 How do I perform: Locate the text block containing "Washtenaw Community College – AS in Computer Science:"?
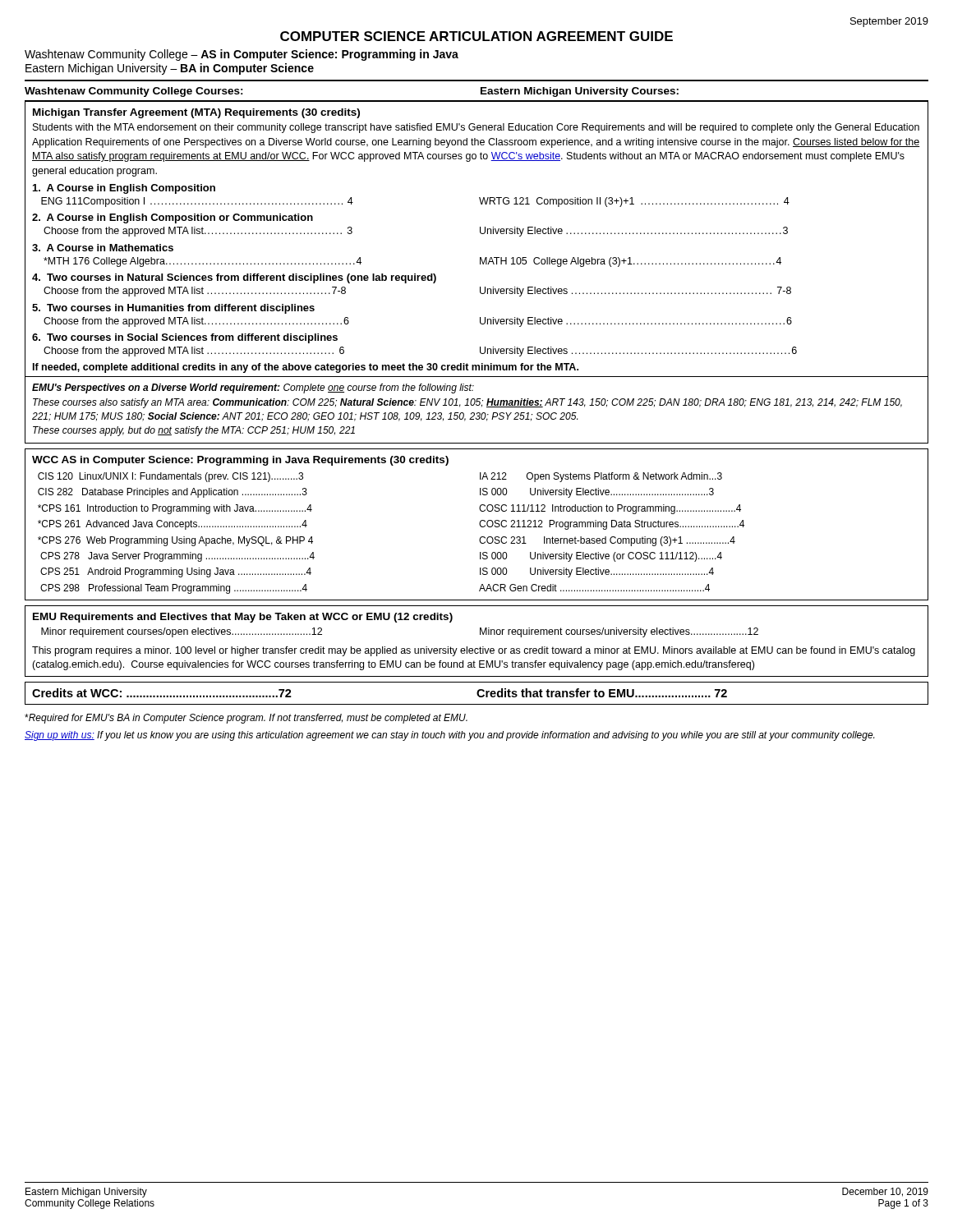[241, 54]
